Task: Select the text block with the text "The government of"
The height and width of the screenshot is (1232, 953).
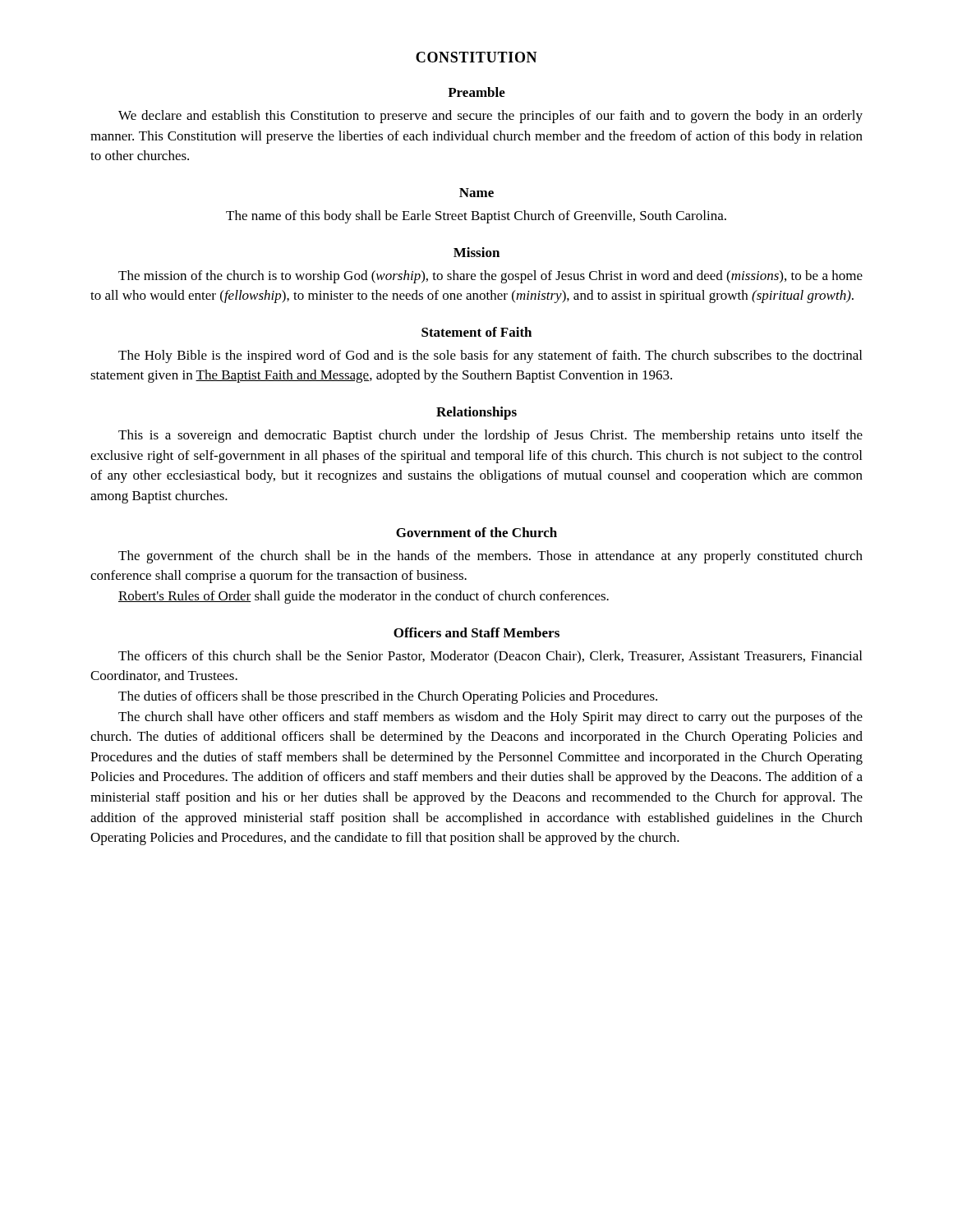Action: click(x=476, y=576)
